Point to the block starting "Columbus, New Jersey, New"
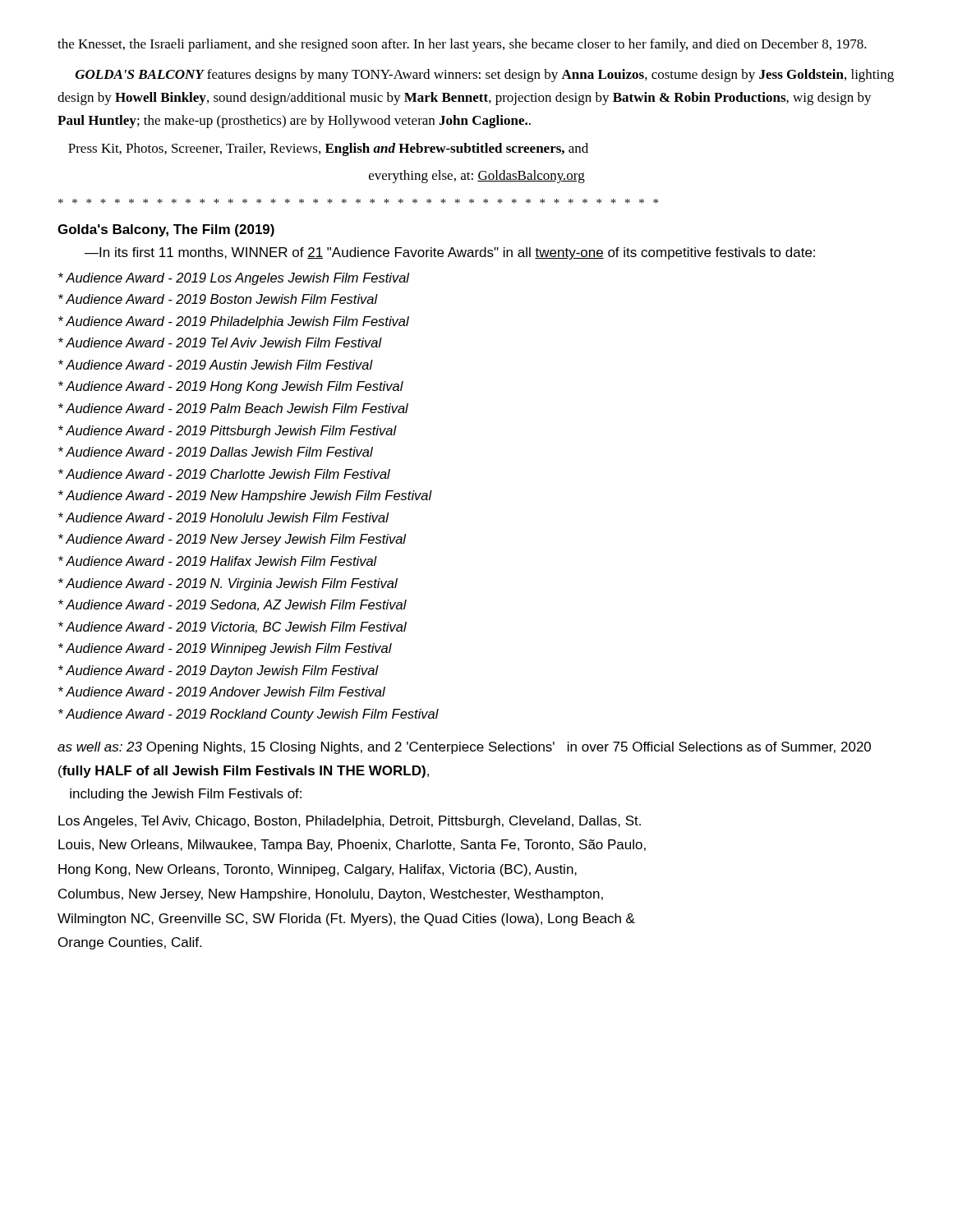The image size is (953, 1232). click(x=331, y=894)
